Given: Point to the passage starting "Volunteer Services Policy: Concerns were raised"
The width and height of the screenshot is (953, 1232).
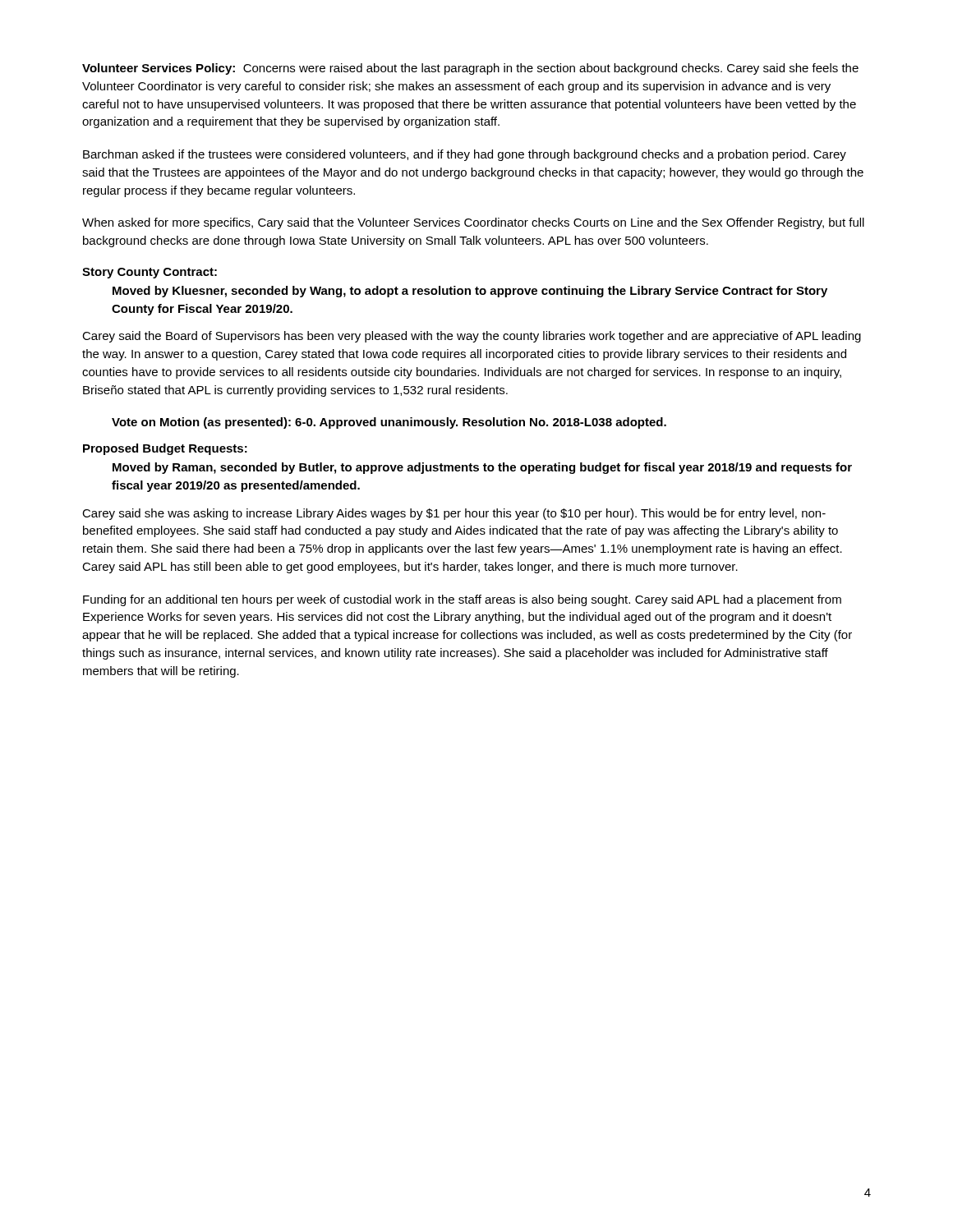Looking at the screenshot, I should point(470,95).
